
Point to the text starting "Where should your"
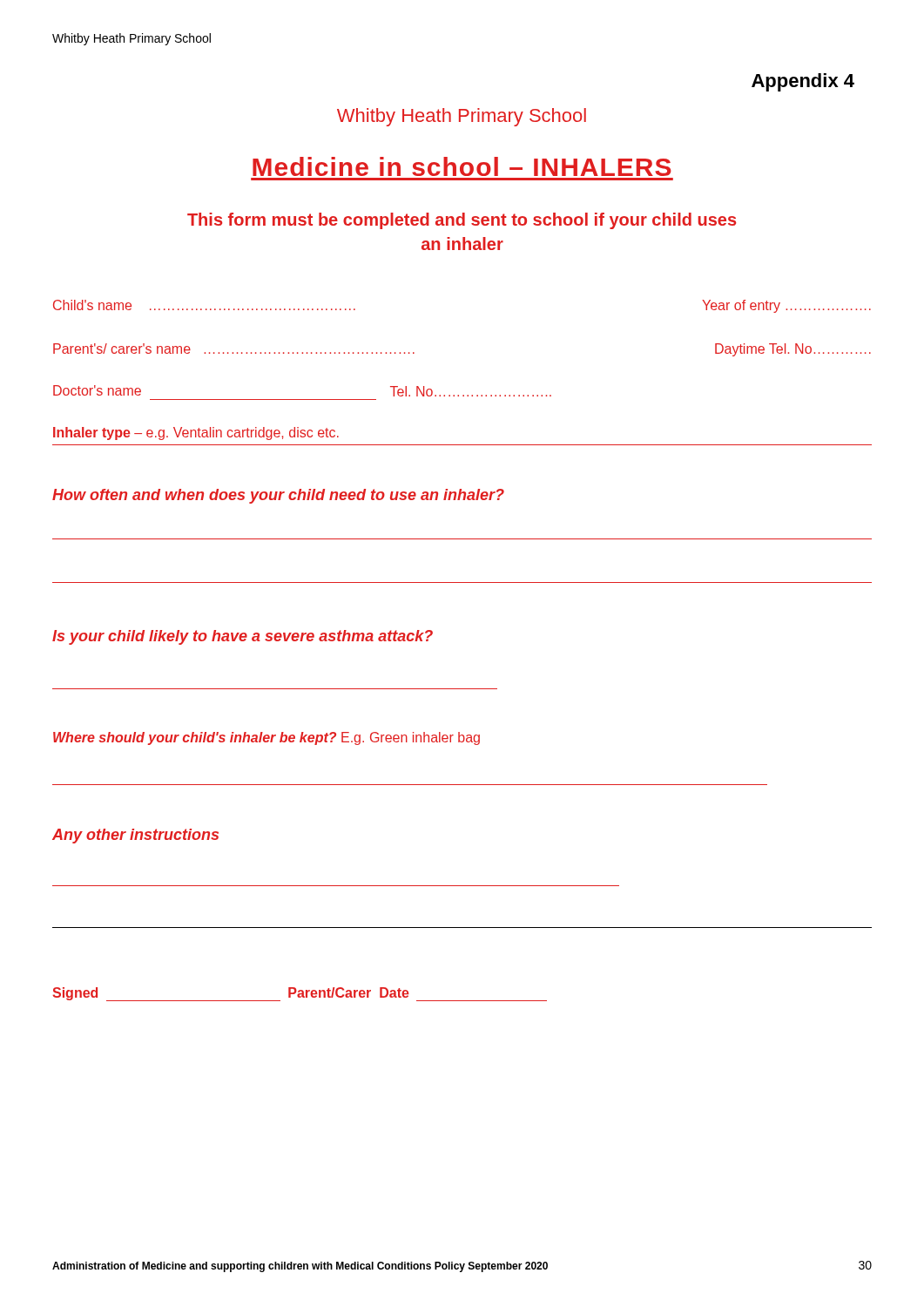click(266, 738)
